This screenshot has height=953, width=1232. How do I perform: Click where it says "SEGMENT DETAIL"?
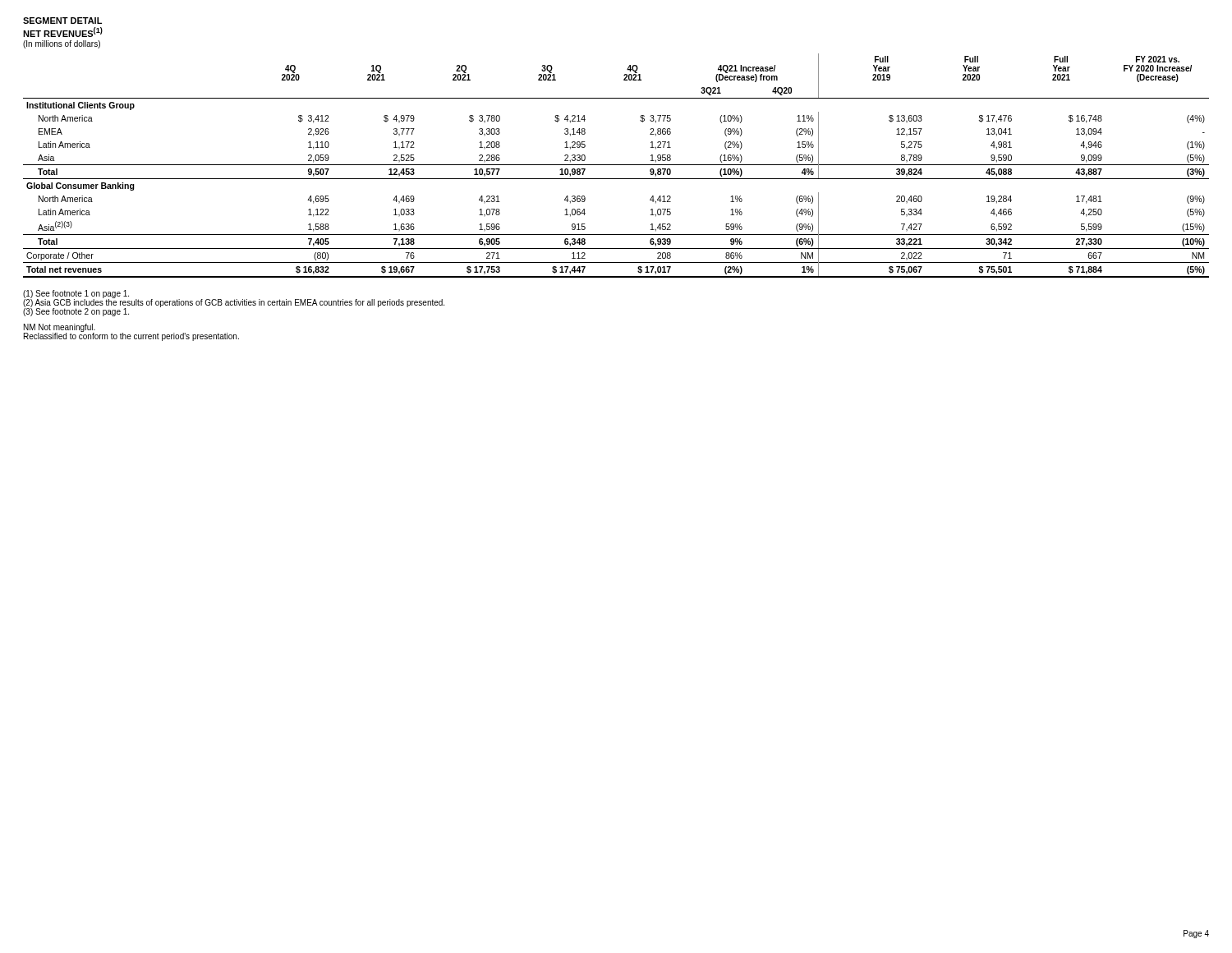63,21
